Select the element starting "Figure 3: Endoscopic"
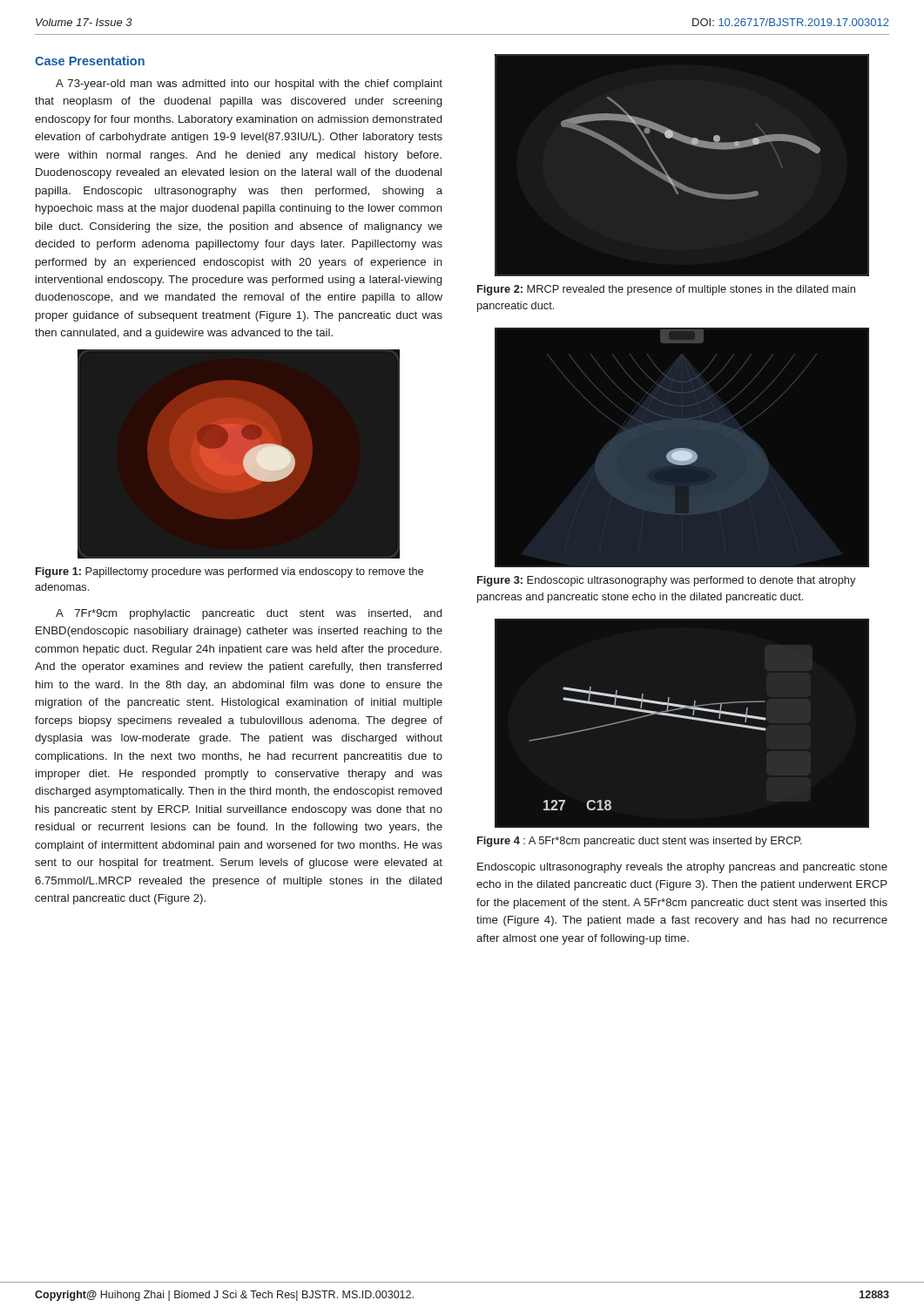The image size is (924, 1307). pos(666,588)
